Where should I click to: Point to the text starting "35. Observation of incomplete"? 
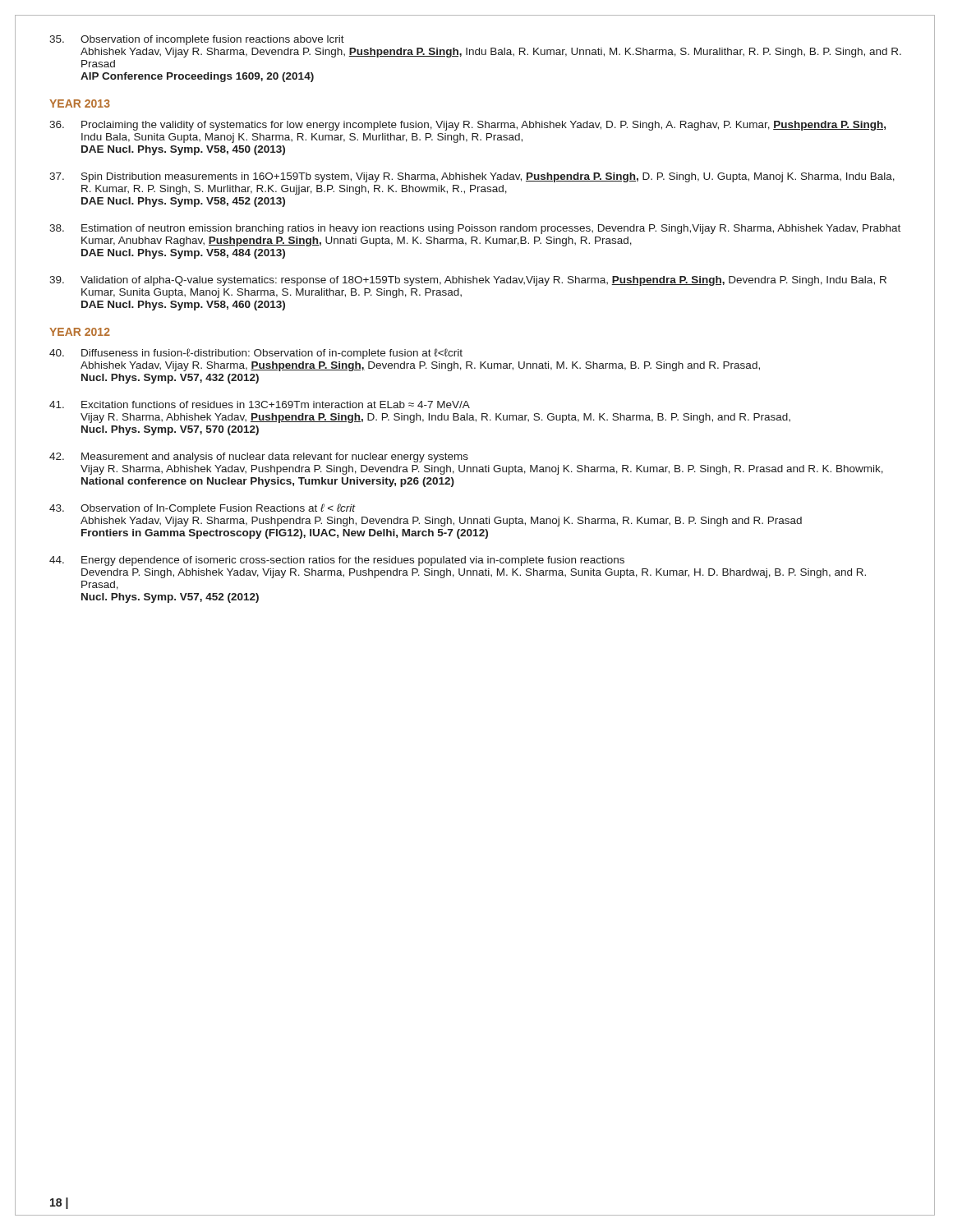476,58
